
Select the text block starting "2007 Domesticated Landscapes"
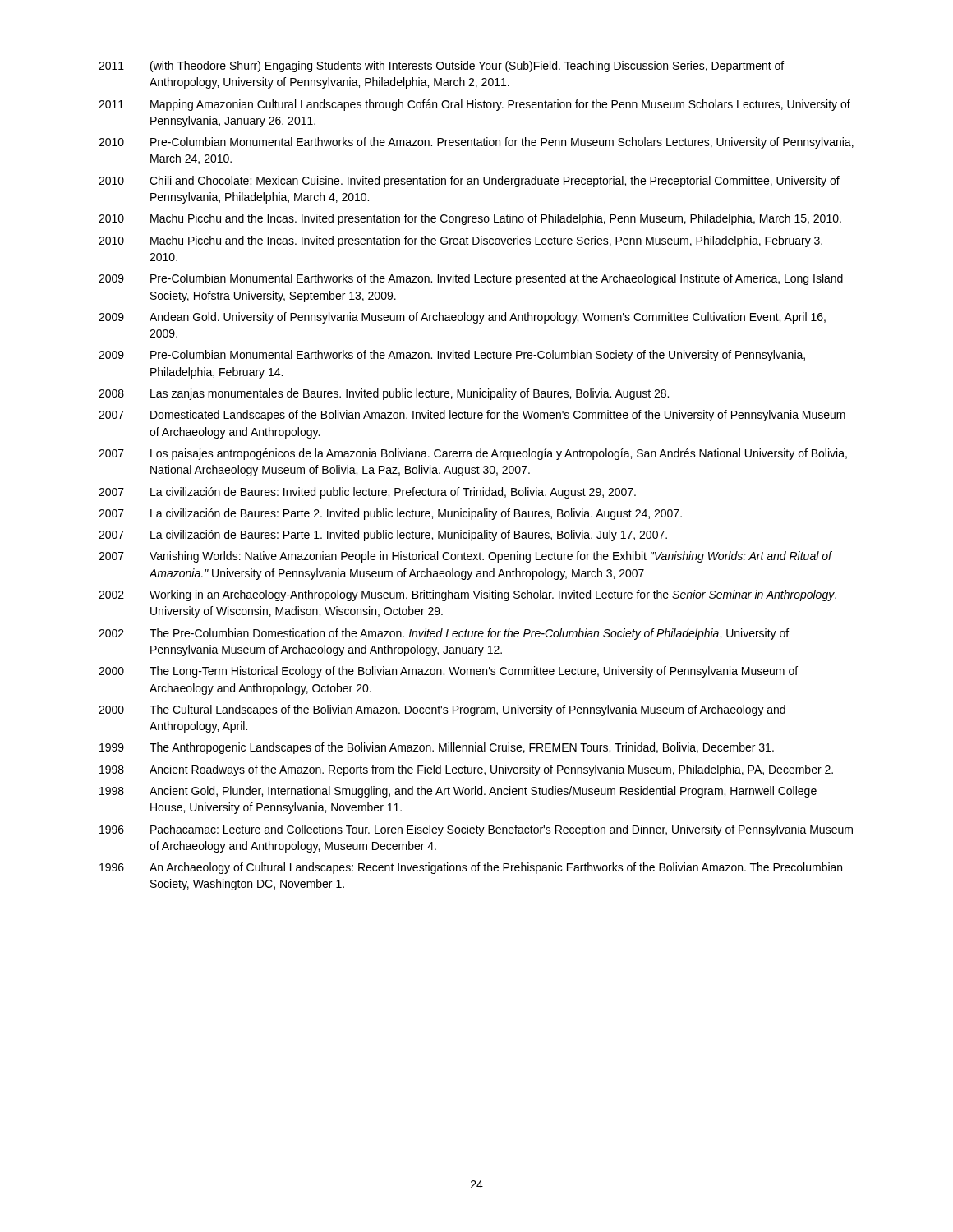click(x=476, y=424)
